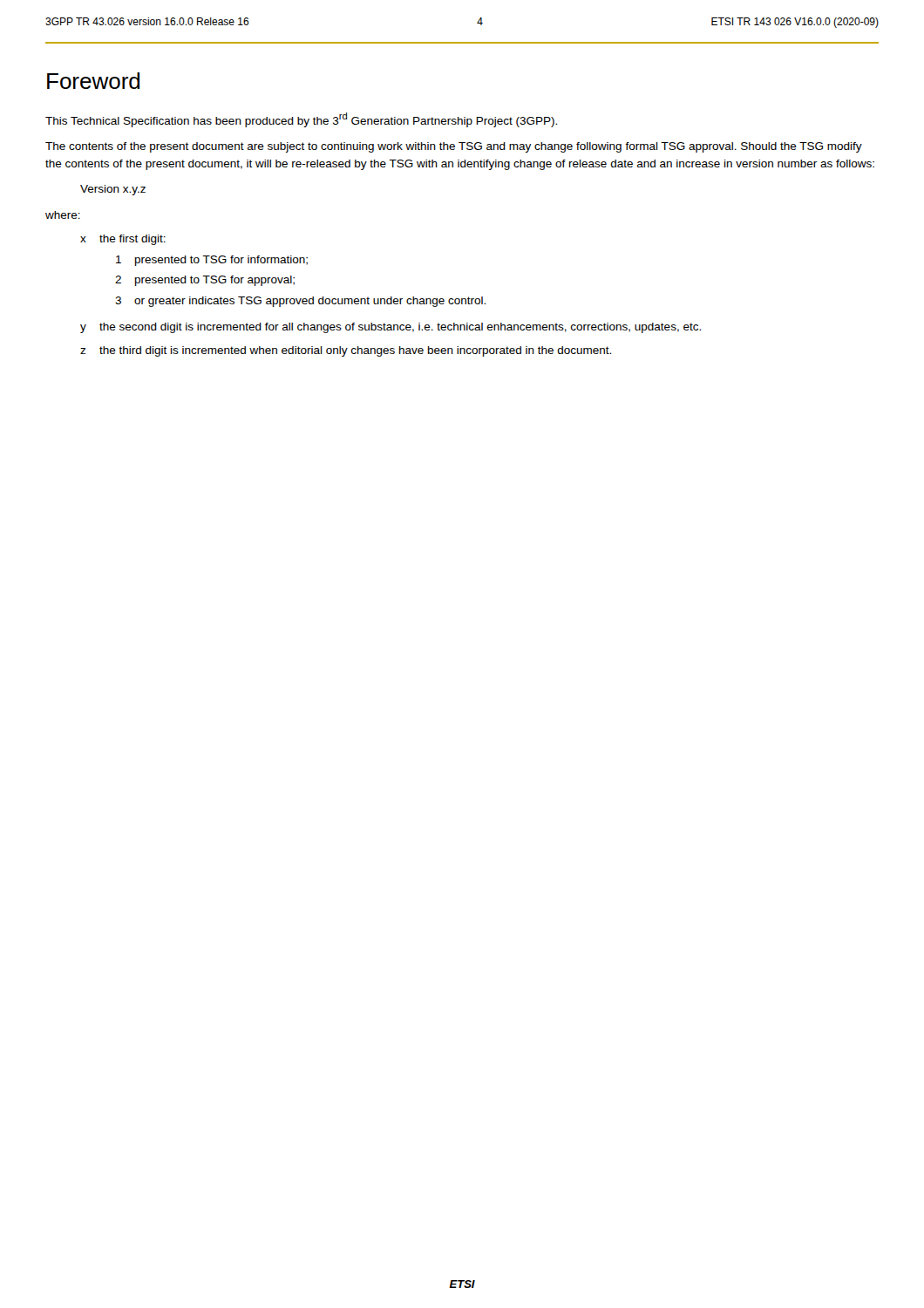Select the text block with the text "The contents of the"
The image size is (924, 1308).
tap(460, 155)
